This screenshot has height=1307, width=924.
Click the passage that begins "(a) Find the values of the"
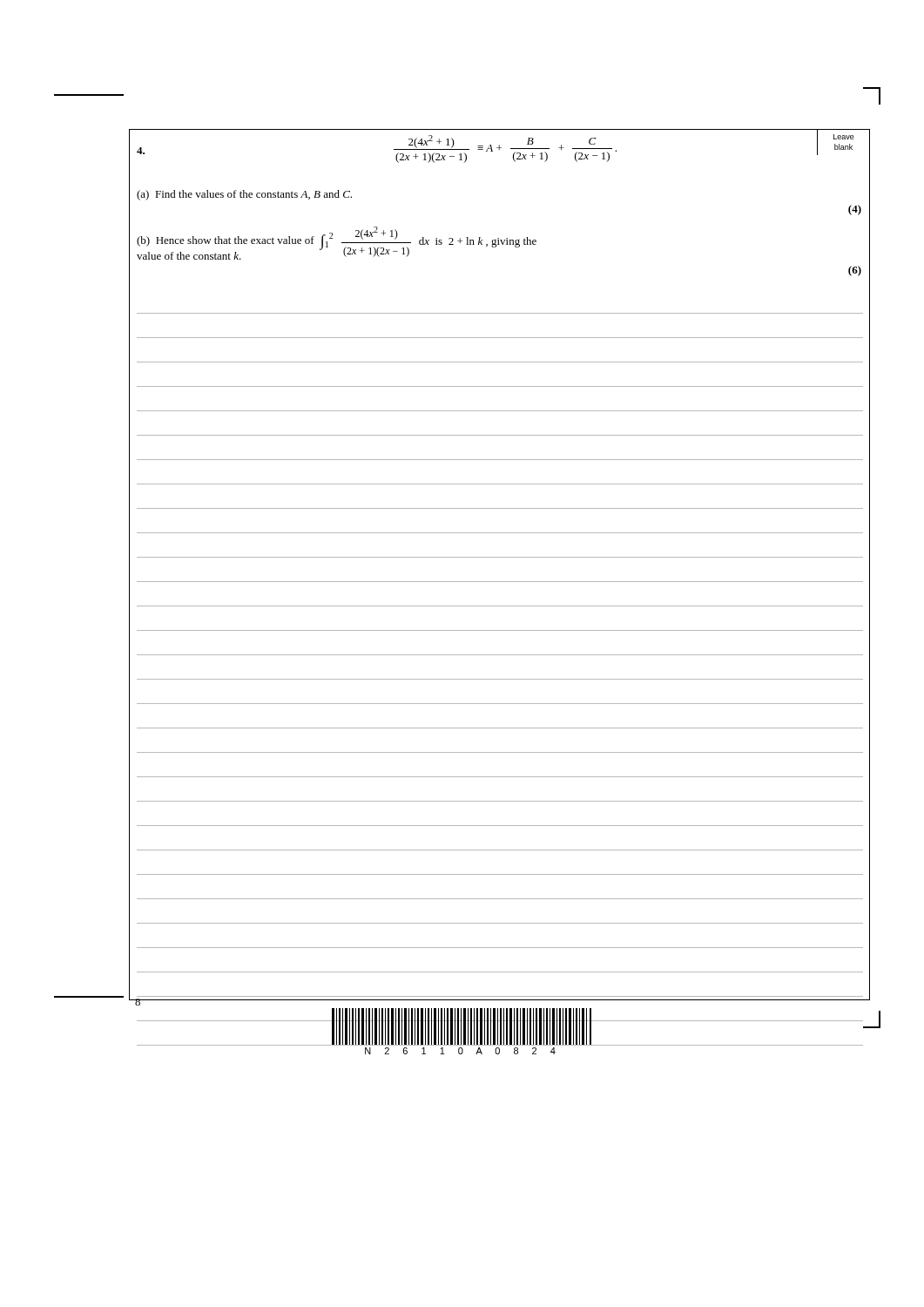[245, 194]
